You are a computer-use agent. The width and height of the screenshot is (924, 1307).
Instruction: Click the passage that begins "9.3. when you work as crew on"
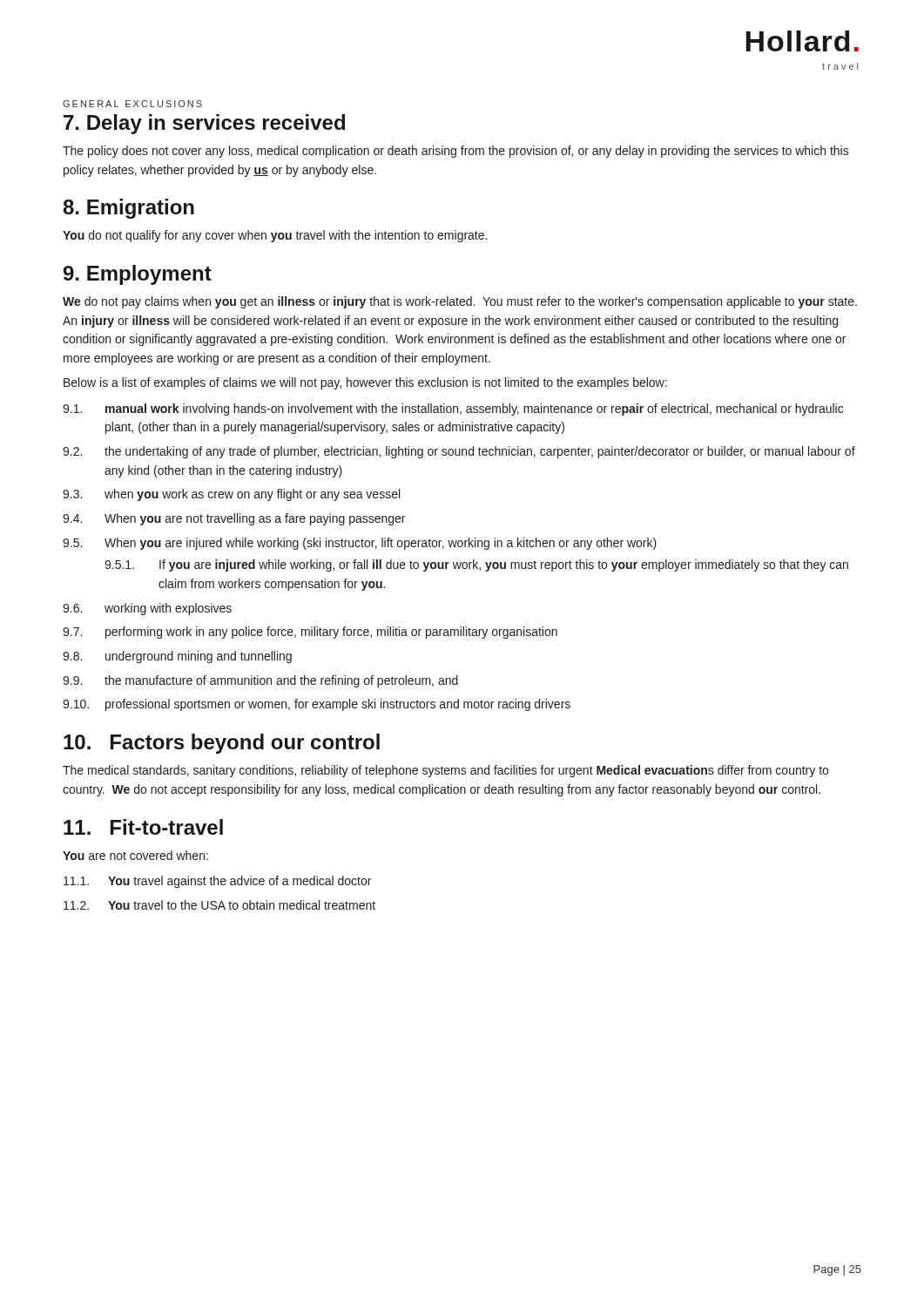point(232,495)
